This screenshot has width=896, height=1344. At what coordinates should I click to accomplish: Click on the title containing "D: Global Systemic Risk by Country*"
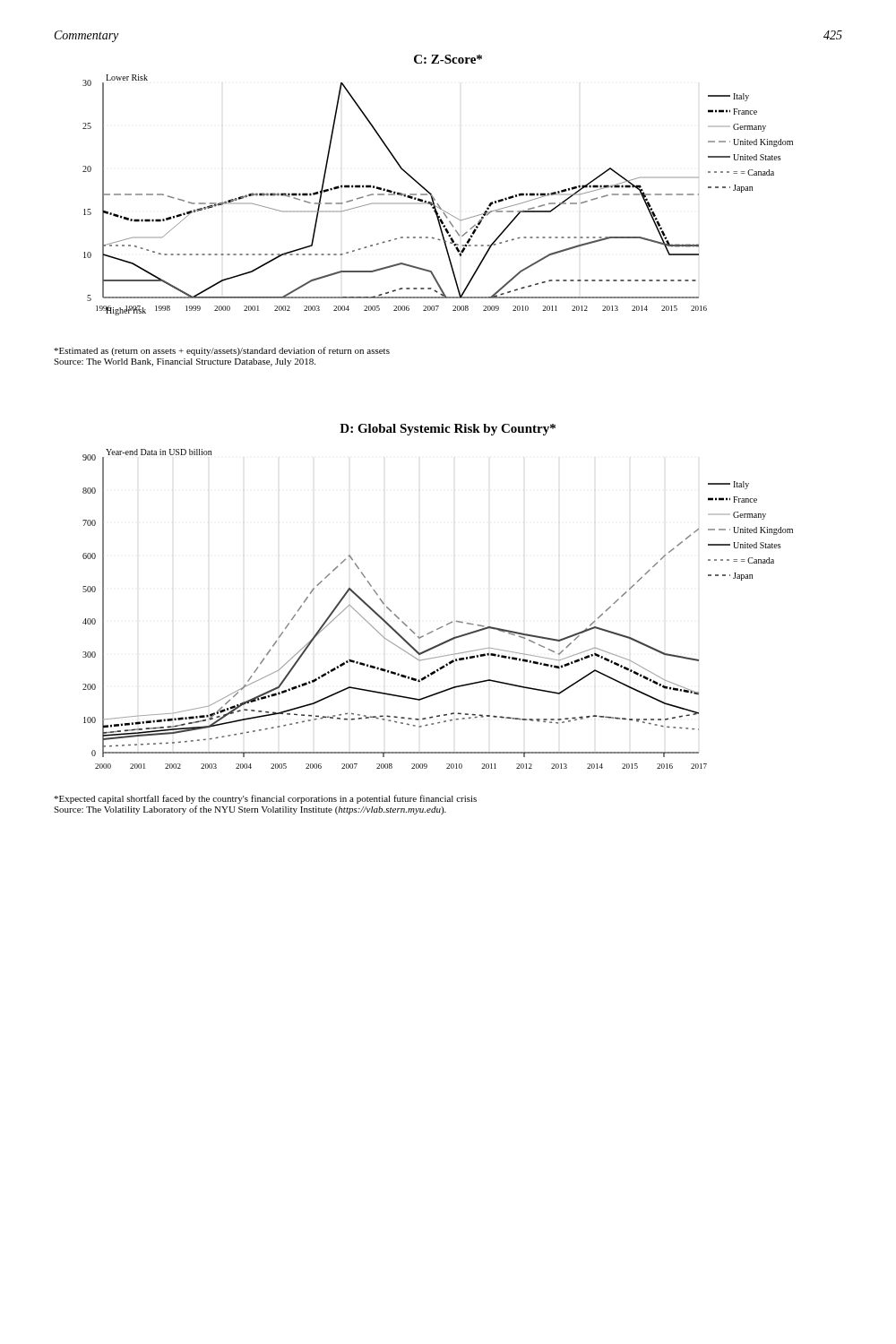click(448, 428)
